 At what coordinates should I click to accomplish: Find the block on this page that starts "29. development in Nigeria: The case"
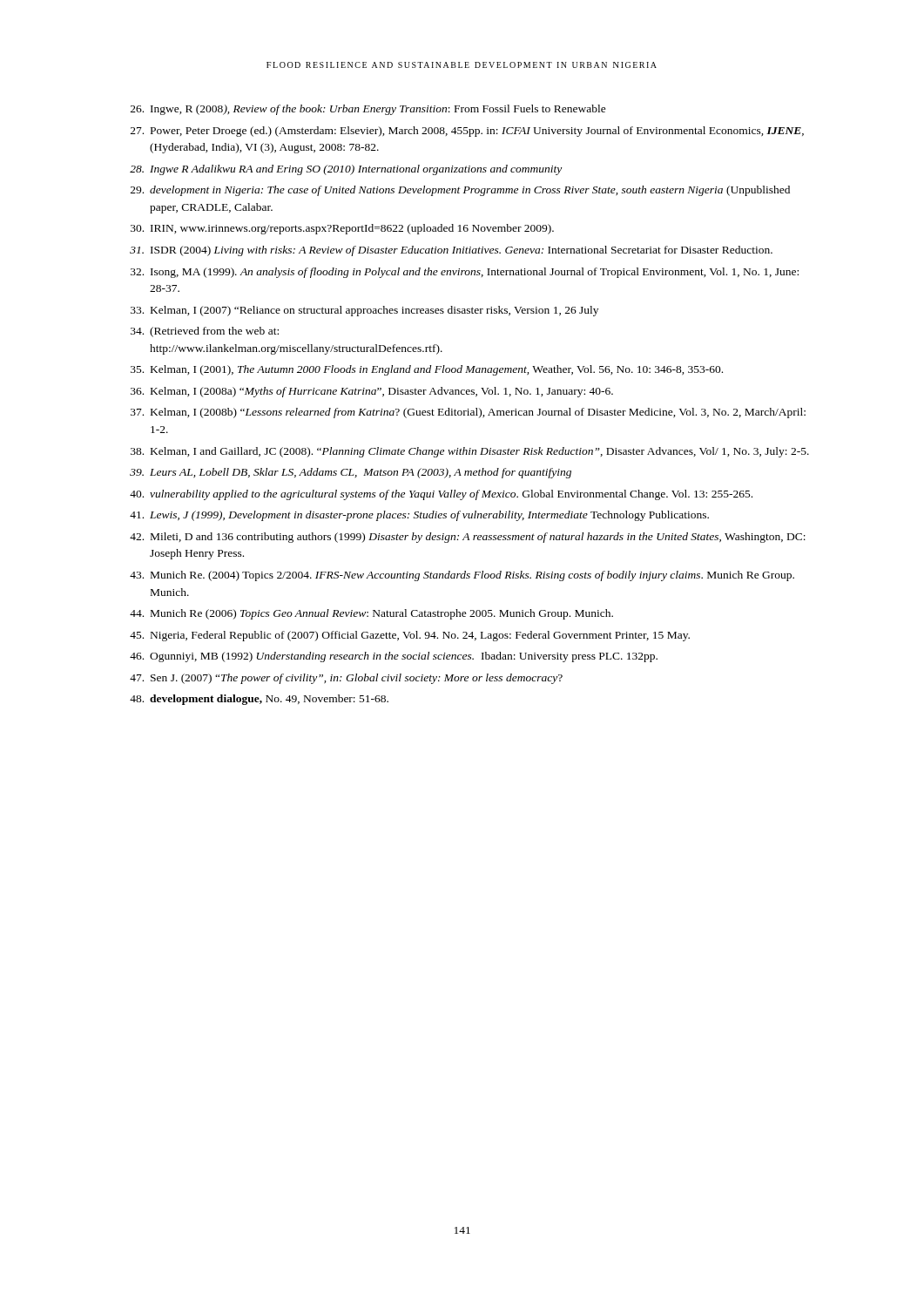[x=462, y=198]
